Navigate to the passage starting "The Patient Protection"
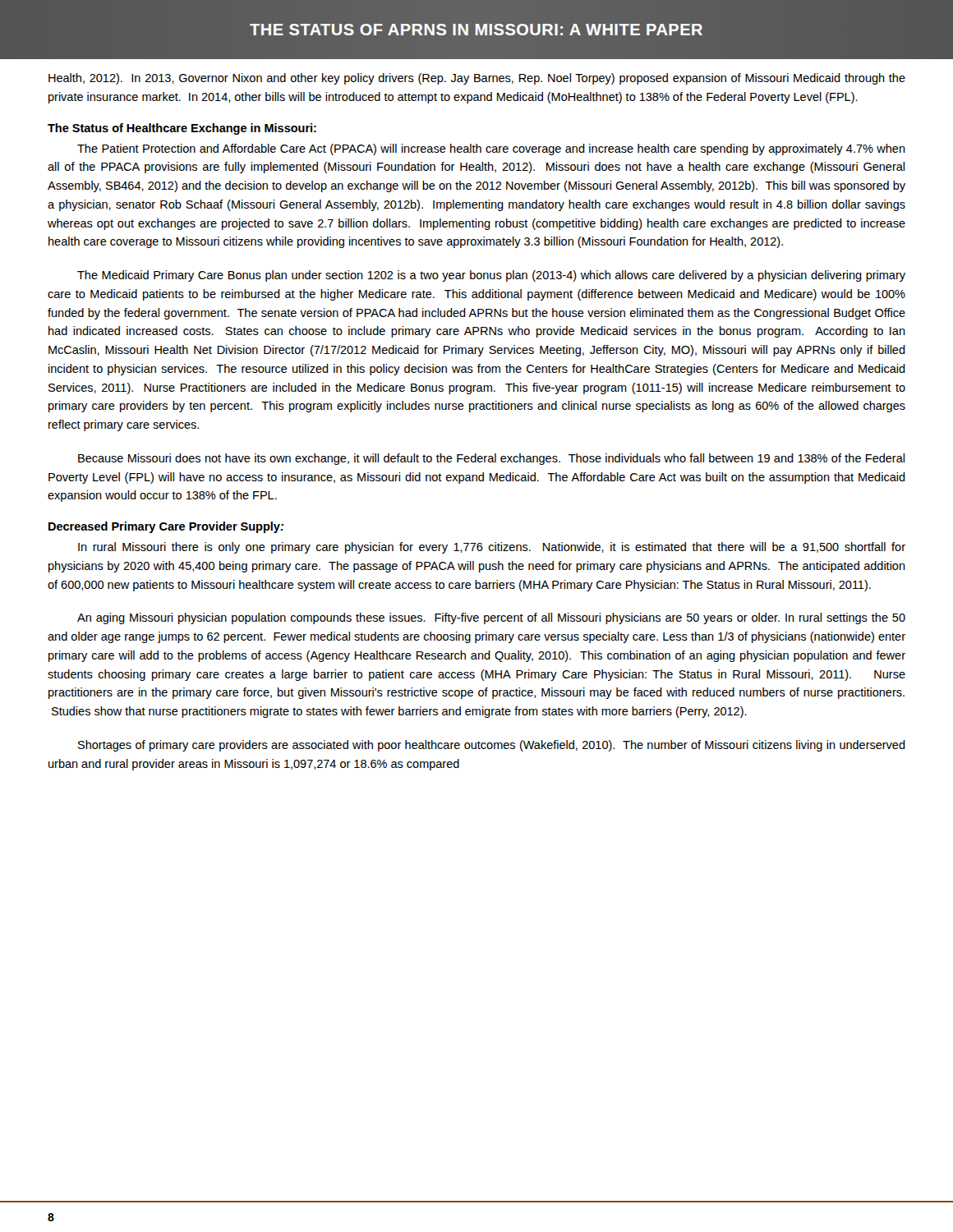This screenshot has height=1232, width=953. pyautogui.click(x=476, y=195)
